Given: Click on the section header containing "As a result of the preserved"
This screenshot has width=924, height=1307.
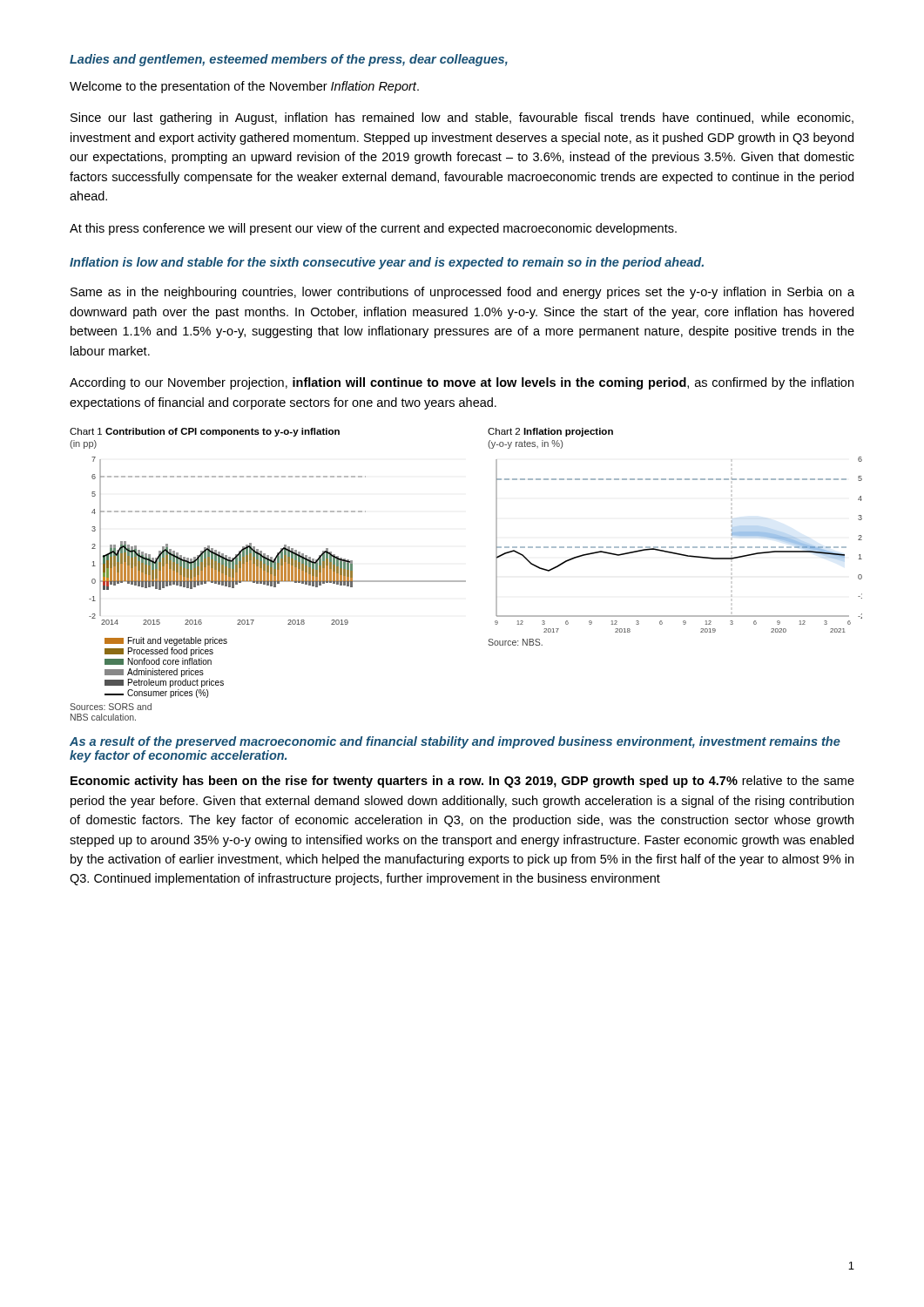Looking at the screenshot, I should (x=455, y=749).
